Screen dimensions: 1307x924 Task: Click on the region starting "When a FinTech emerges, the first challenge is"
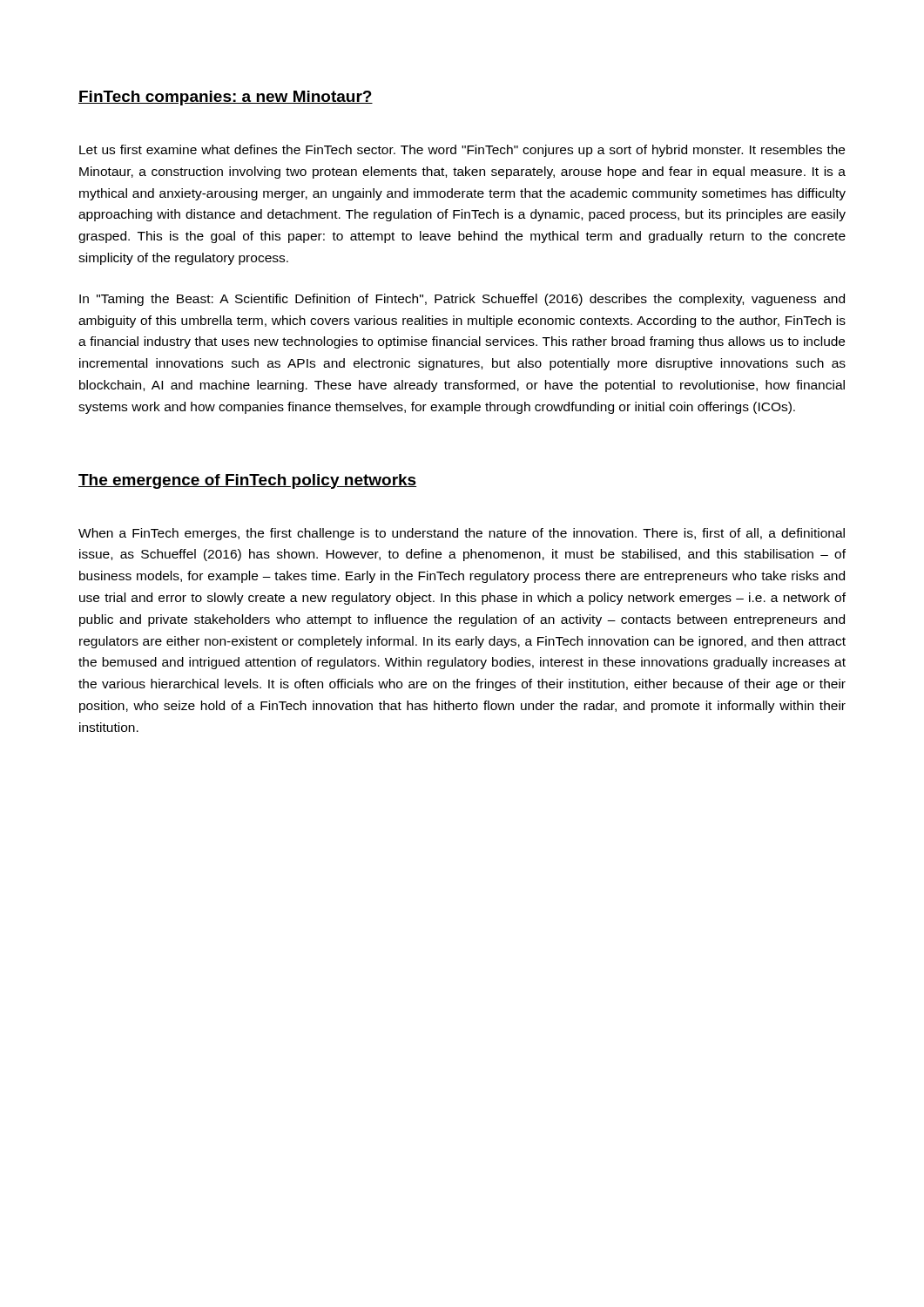(462, 630)
